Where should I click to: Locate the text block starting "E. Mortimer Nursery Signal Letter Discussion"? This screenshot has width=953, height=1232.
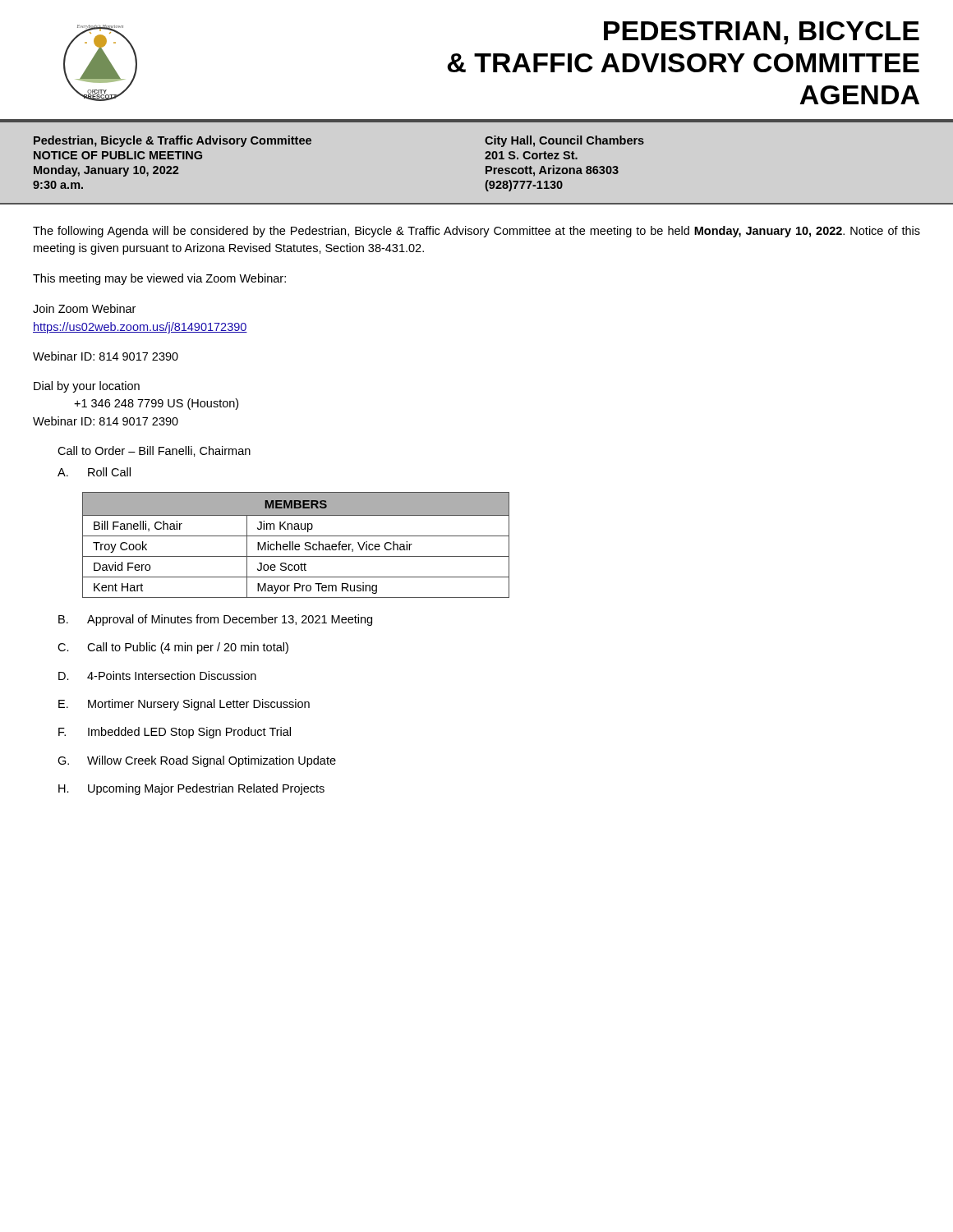click(x=184, y=705)
